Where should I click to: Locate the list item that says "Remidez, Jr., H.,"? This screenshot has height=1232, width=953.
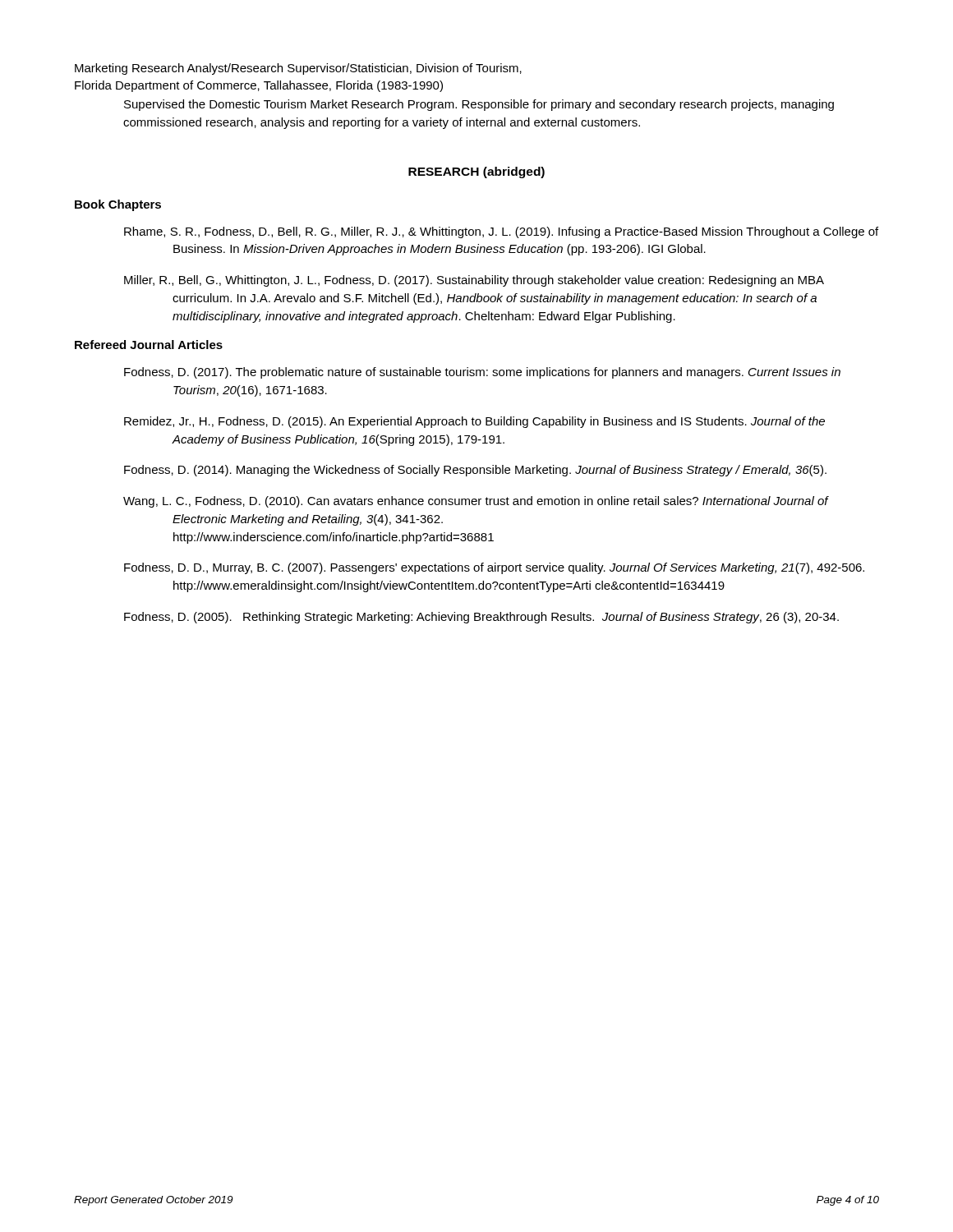tap(474, 430)
